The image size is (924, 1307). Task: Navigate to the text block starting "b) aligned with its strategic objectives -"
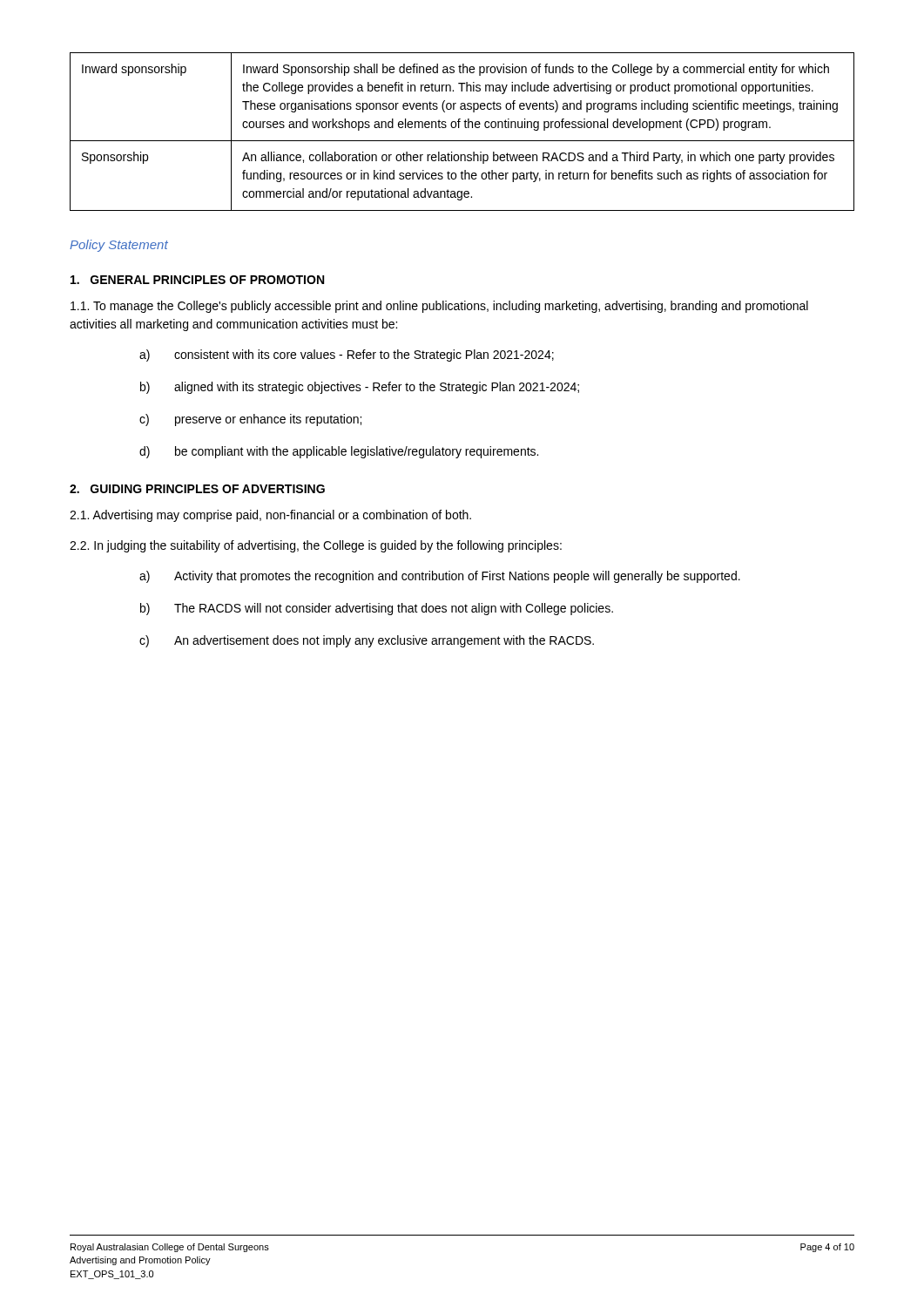pos(497,387)
